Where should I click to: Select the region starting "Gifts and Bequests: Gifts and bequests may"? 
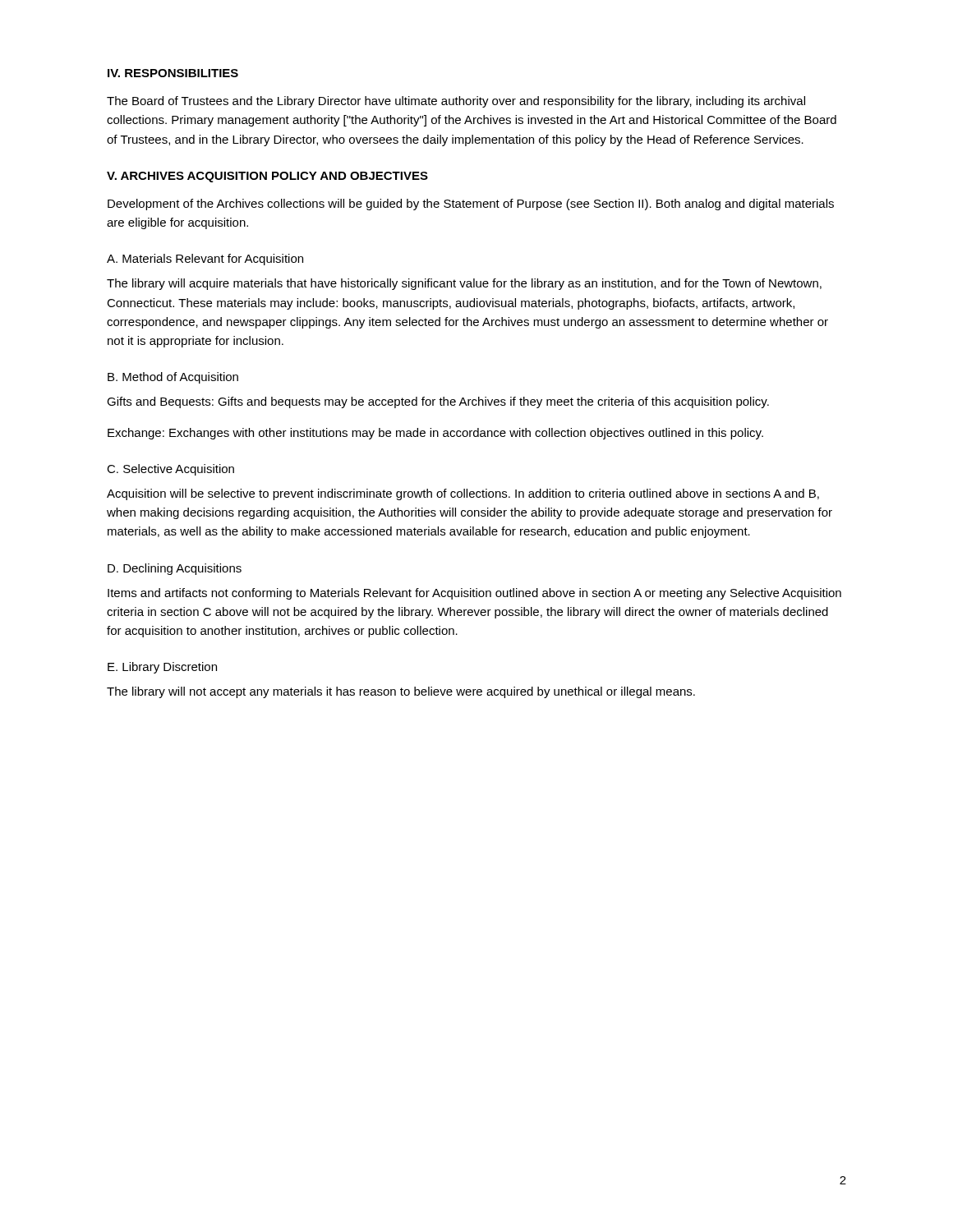click(x=438, y=401)
